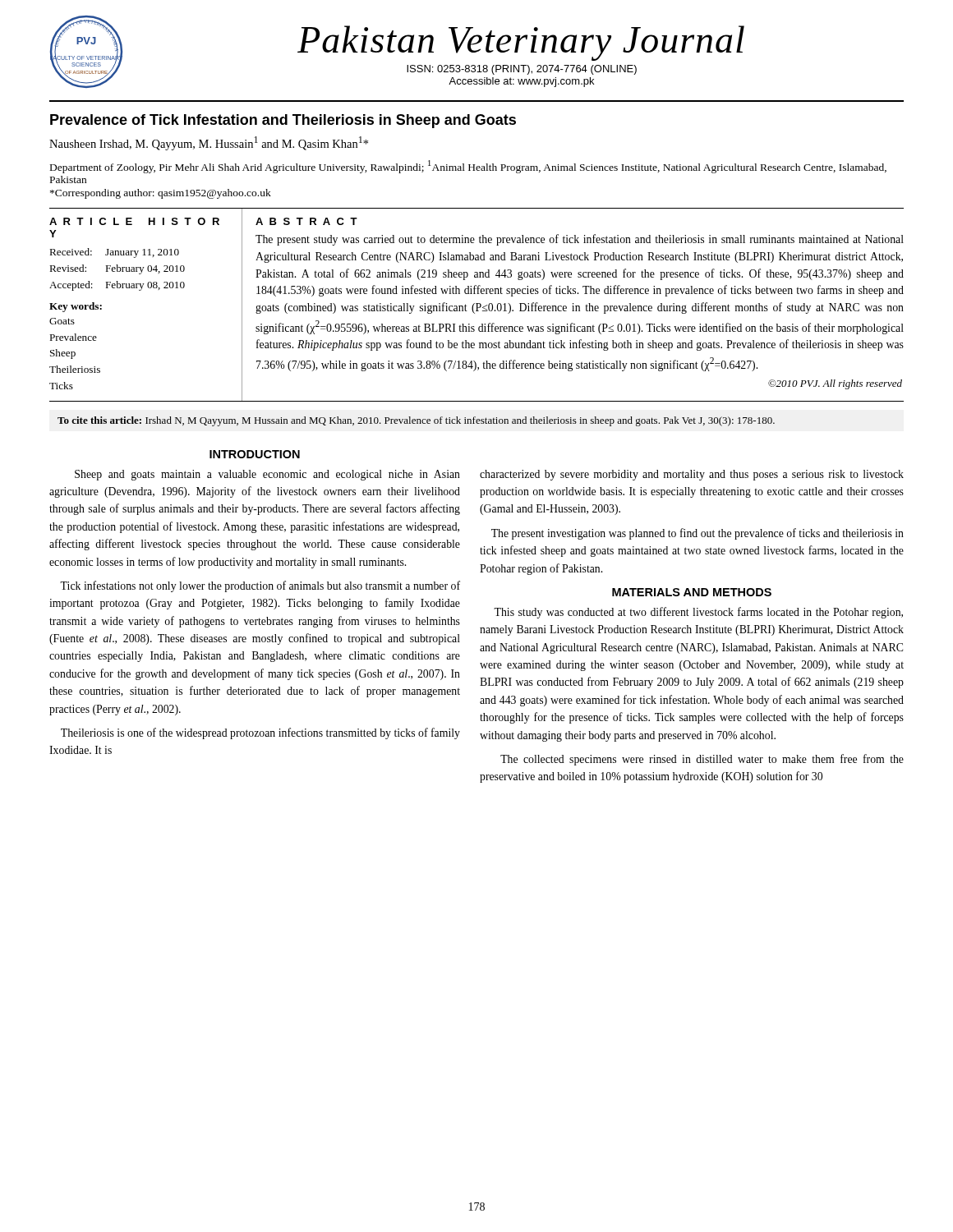Screen dimensions: 1232x953
Task: Find the text block starting "A R T I"
Action: pyautogui.click(x=135, y=228)
